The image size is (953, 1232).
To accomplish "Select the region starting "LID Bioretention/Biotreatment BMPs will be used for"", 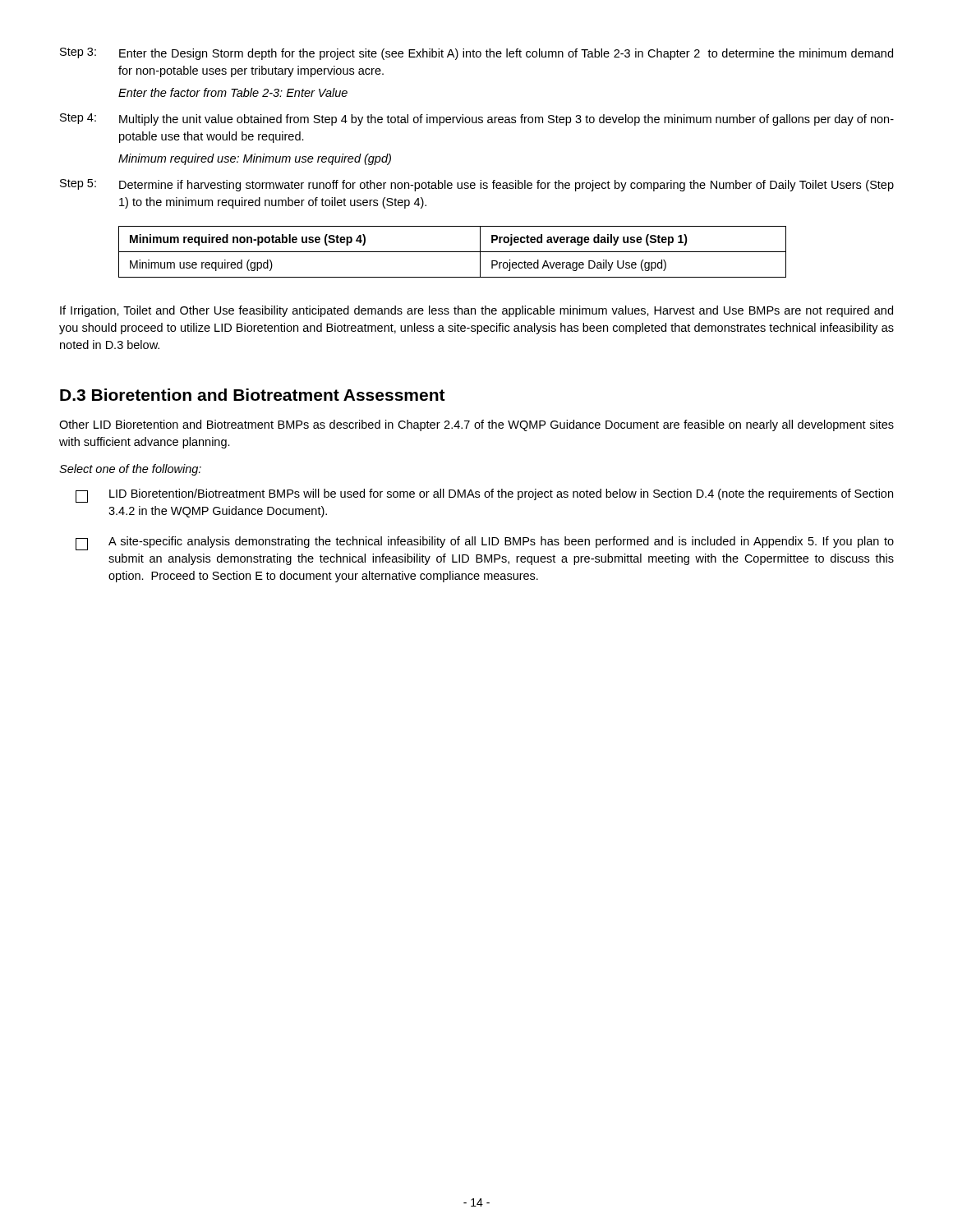I will click(485, 503).
